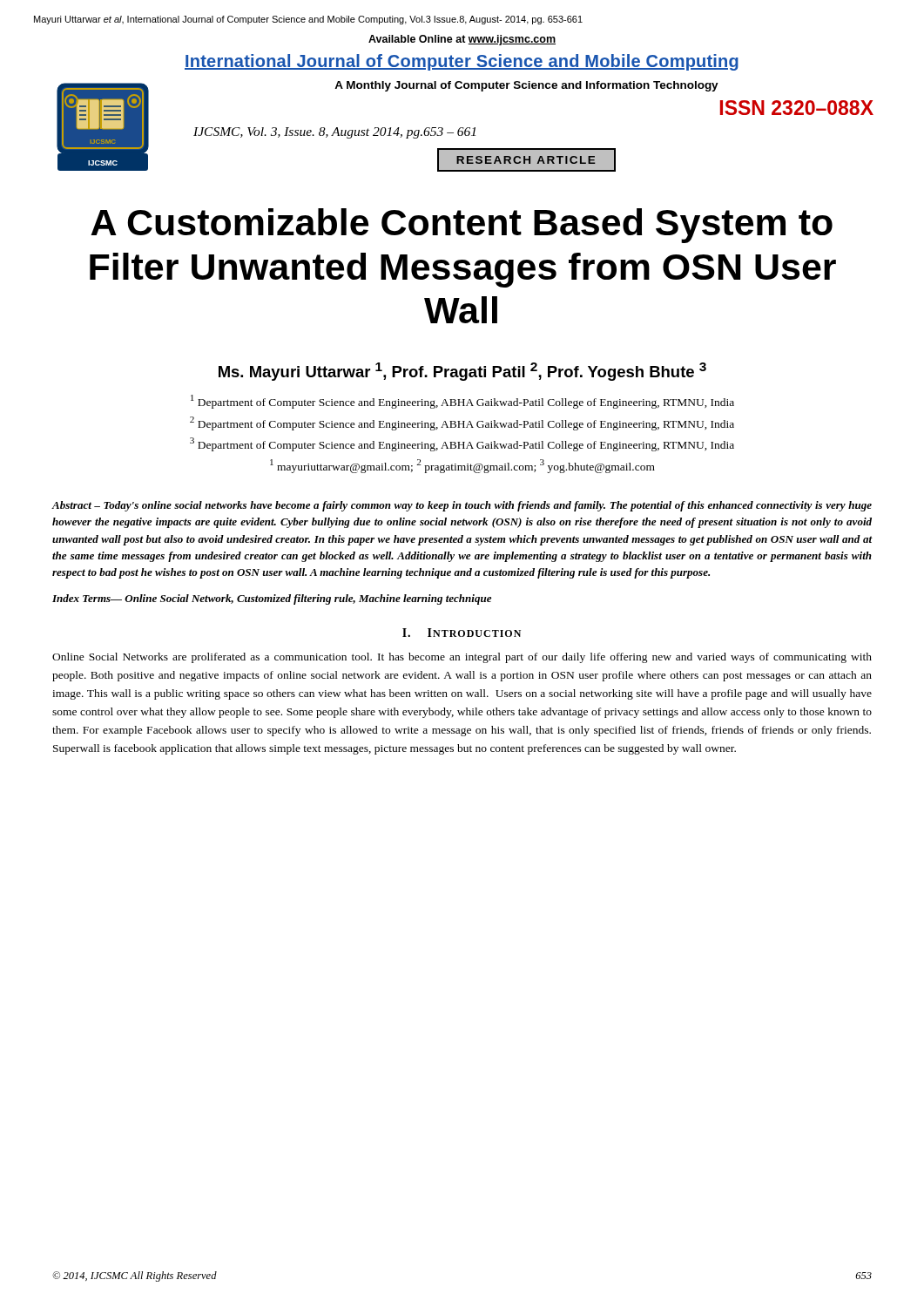Point to the region starting "Available Online at"
924x1307 pixels.
click(462, 39)
